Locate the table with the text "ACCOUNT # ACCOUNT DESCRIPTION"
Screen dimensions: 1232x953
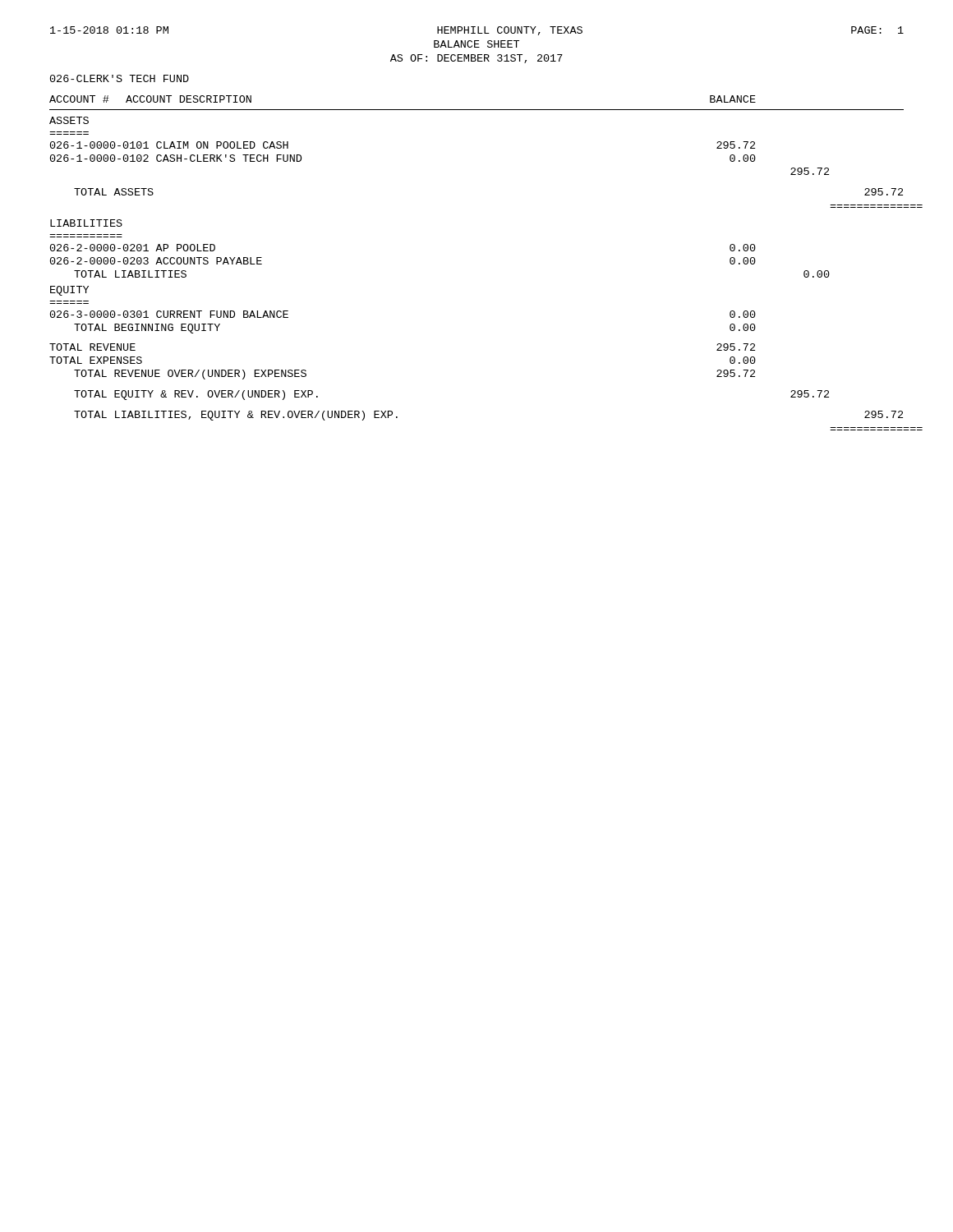(476, 264)
